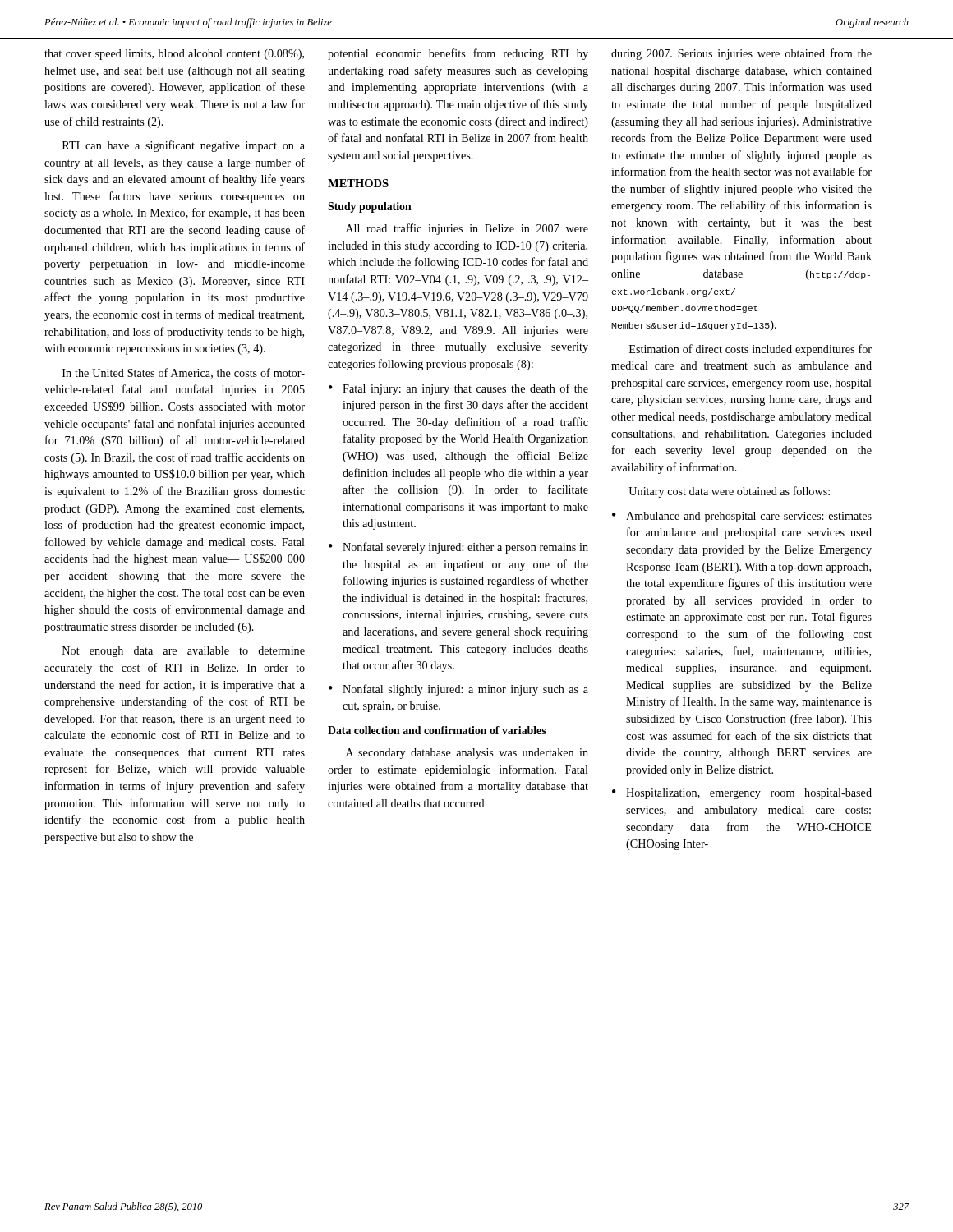Locate the text block containing "All road traffic injuries"
Image resolution: width=953 pixels, height=1232 pixels.
458,296
